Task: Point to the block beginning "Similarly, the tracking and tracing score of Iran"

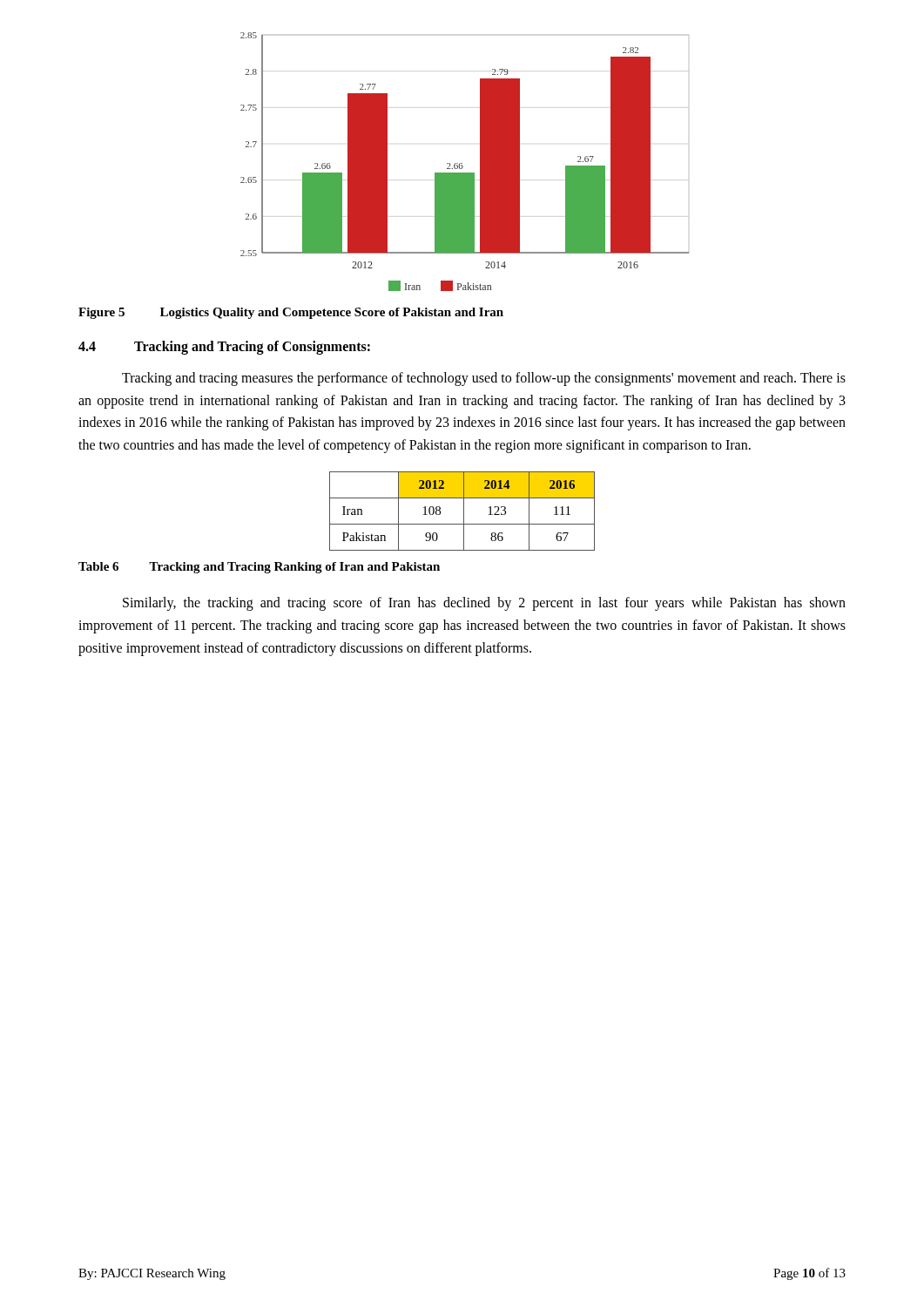Action: [462, 625]
